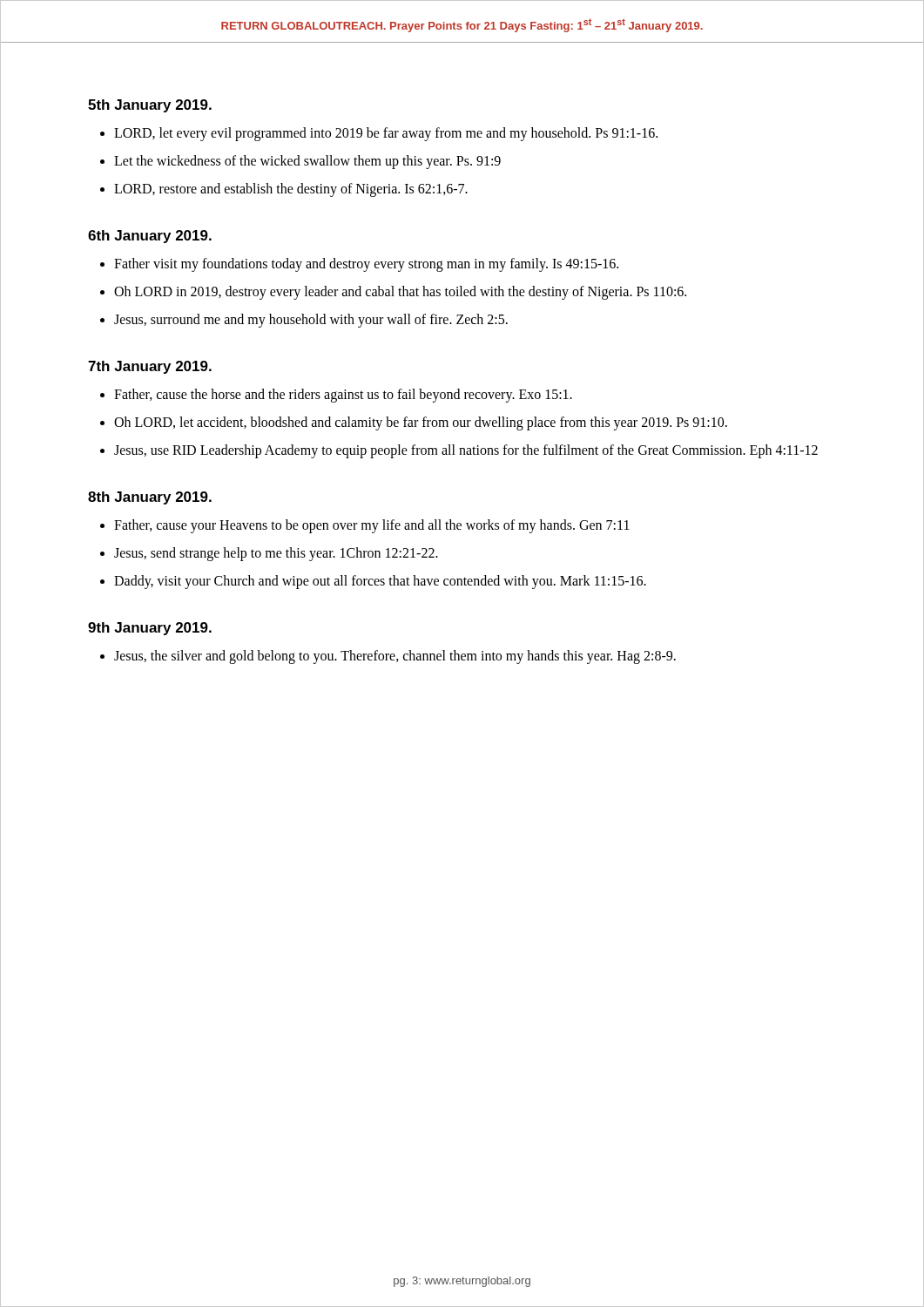Locate the text starting "9th January 2019."
The width and height of the screenshot is (924, 1307).
click(150, 628)
